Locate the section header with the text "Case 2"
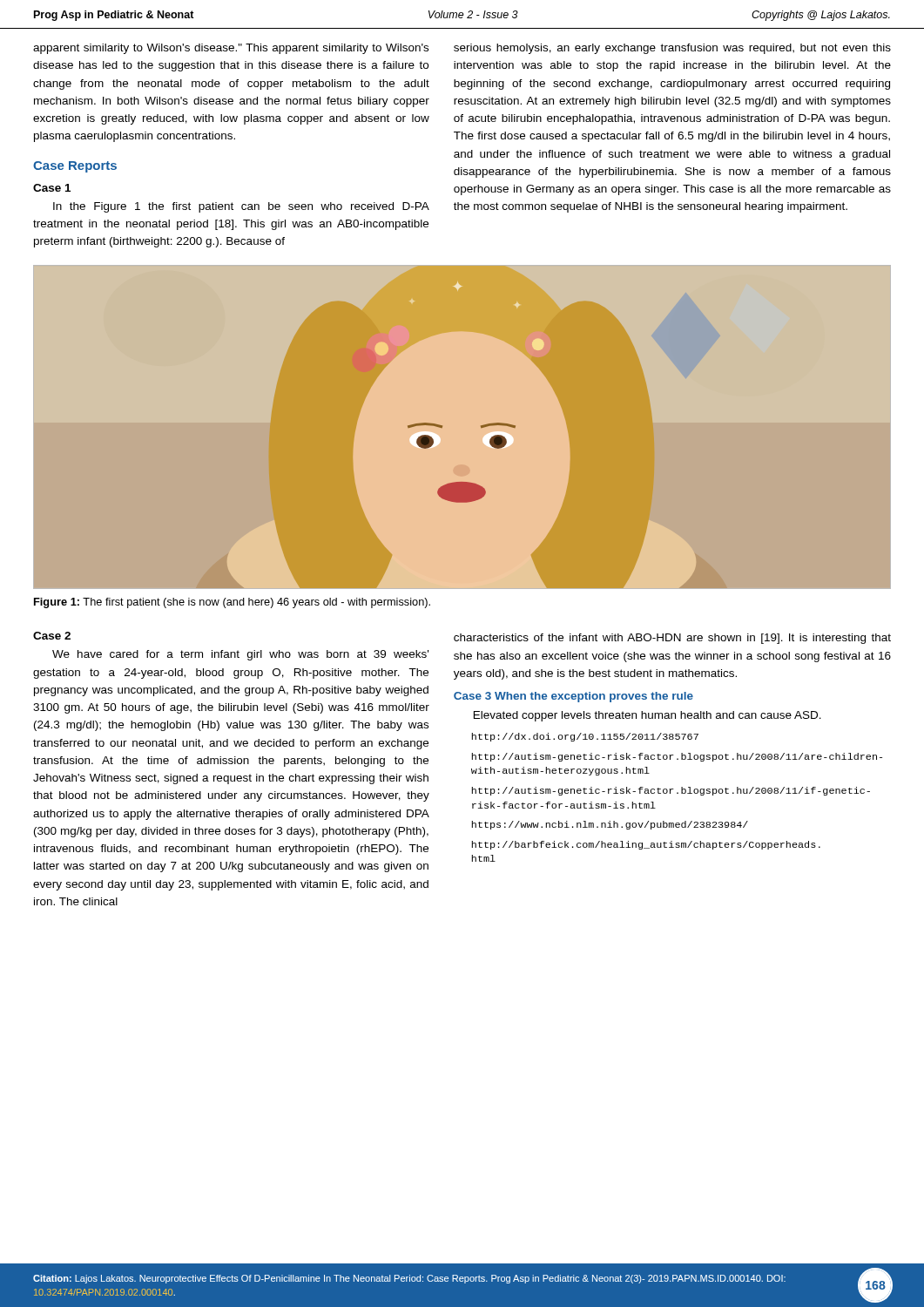The width and height of the screenshot is (924, 1307). point(52,636)
